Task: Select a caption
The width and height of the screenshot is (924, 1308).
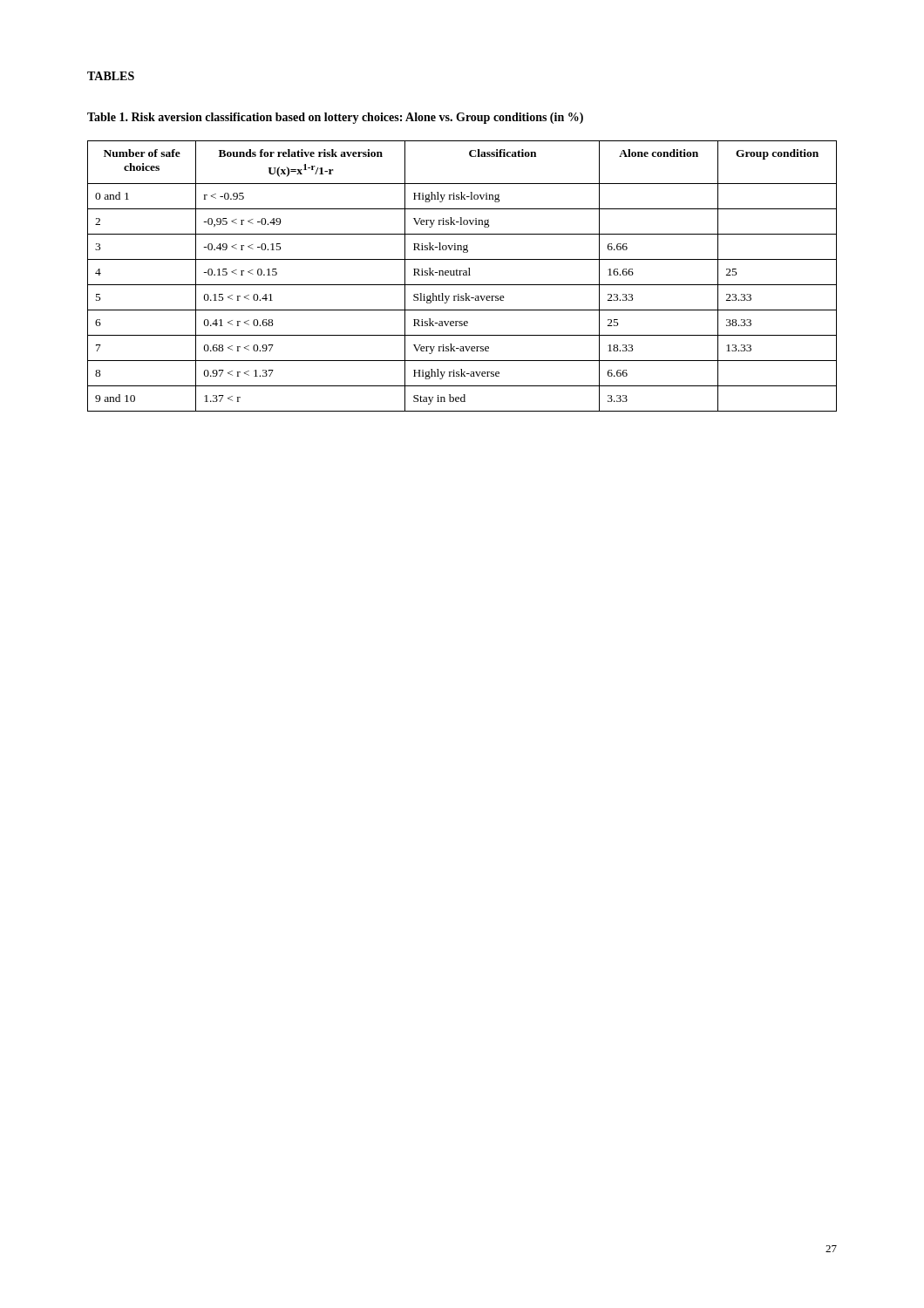Action: [x=335, y=117]
